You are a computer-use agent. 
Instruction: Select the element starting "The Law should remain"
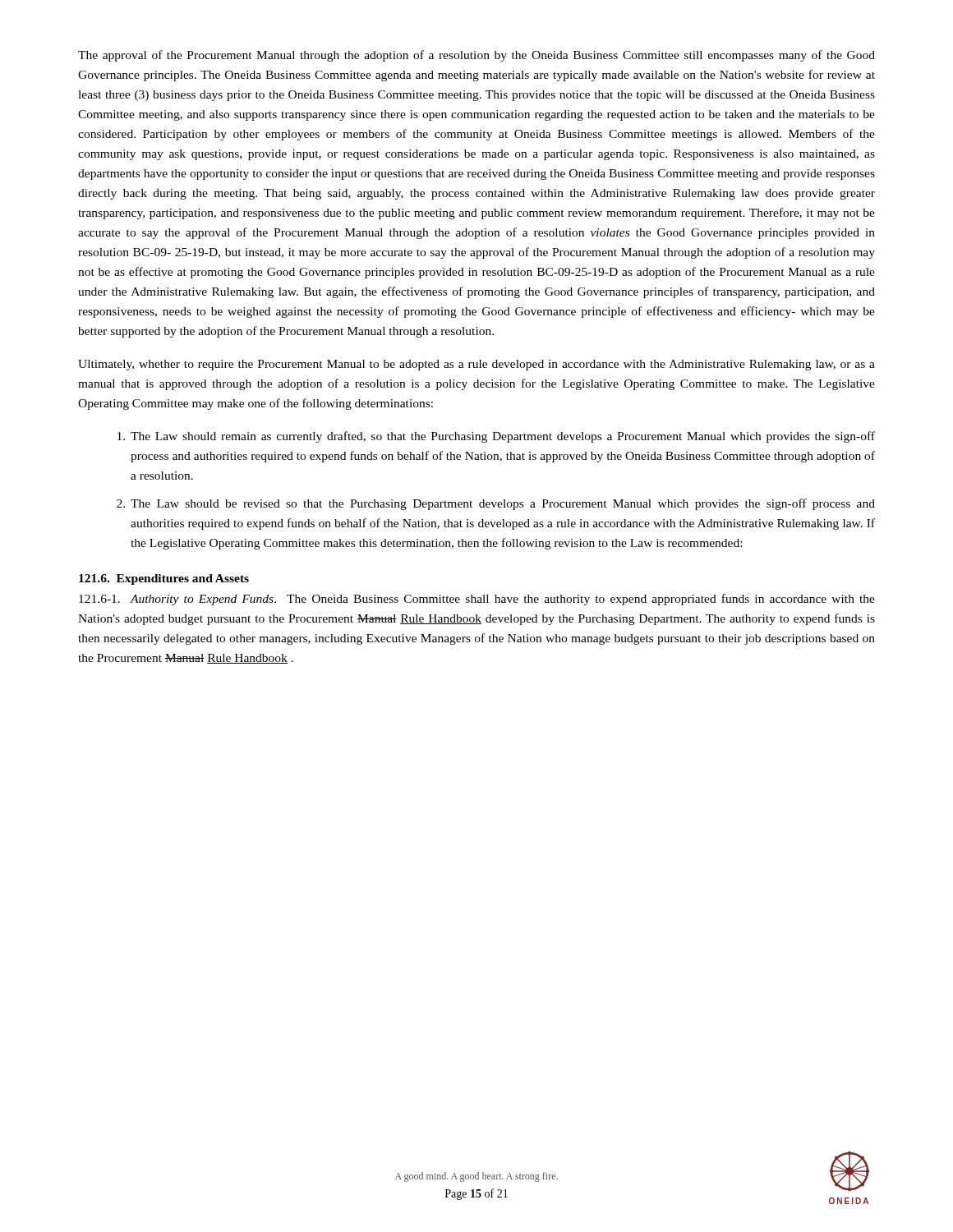click(x=489, y=456)
